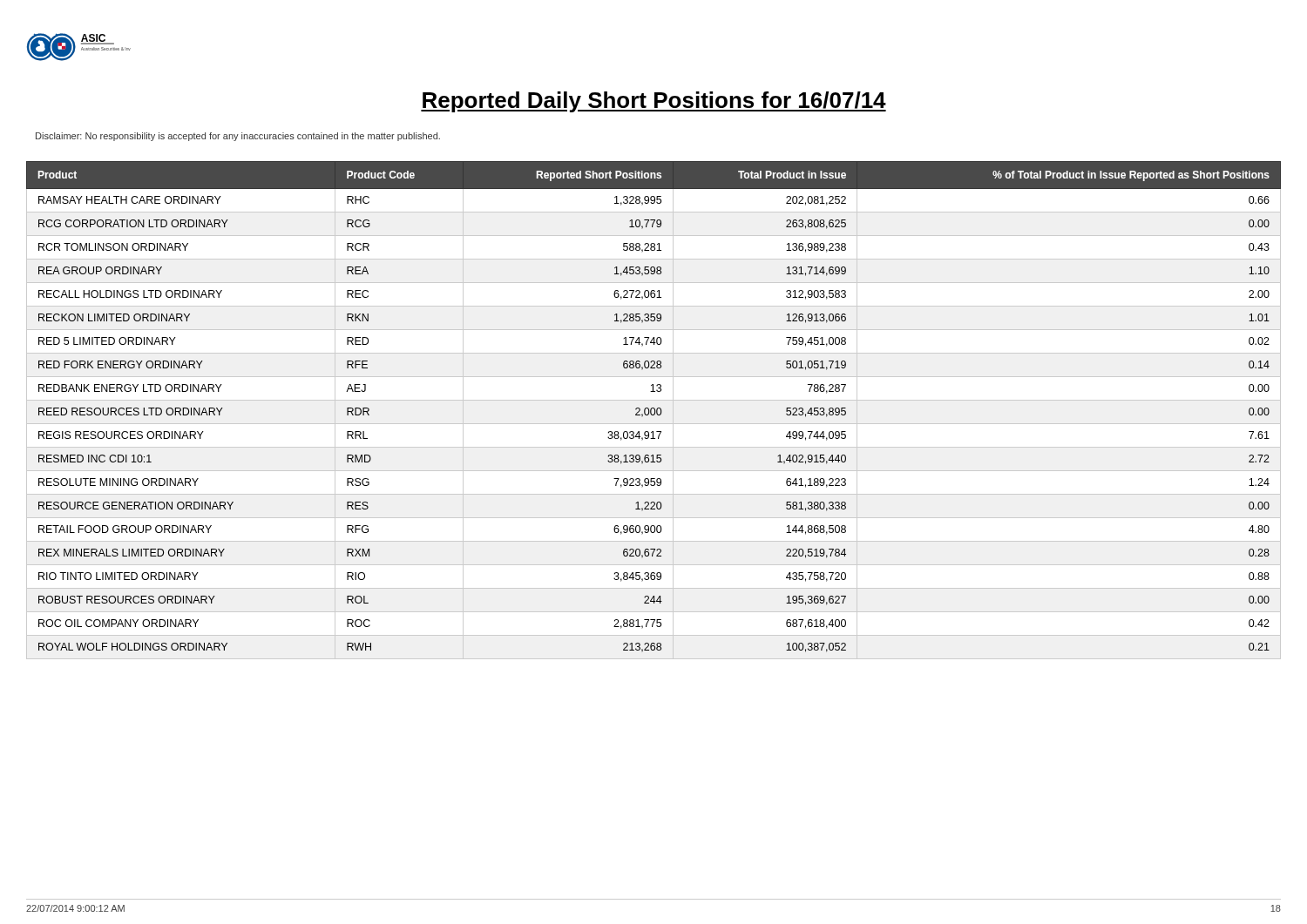1307x924 pixels.
Task: Click on the text block starting "Reported Daily Short Positions for 16/07/14"
Action: (x=654, y=101)
